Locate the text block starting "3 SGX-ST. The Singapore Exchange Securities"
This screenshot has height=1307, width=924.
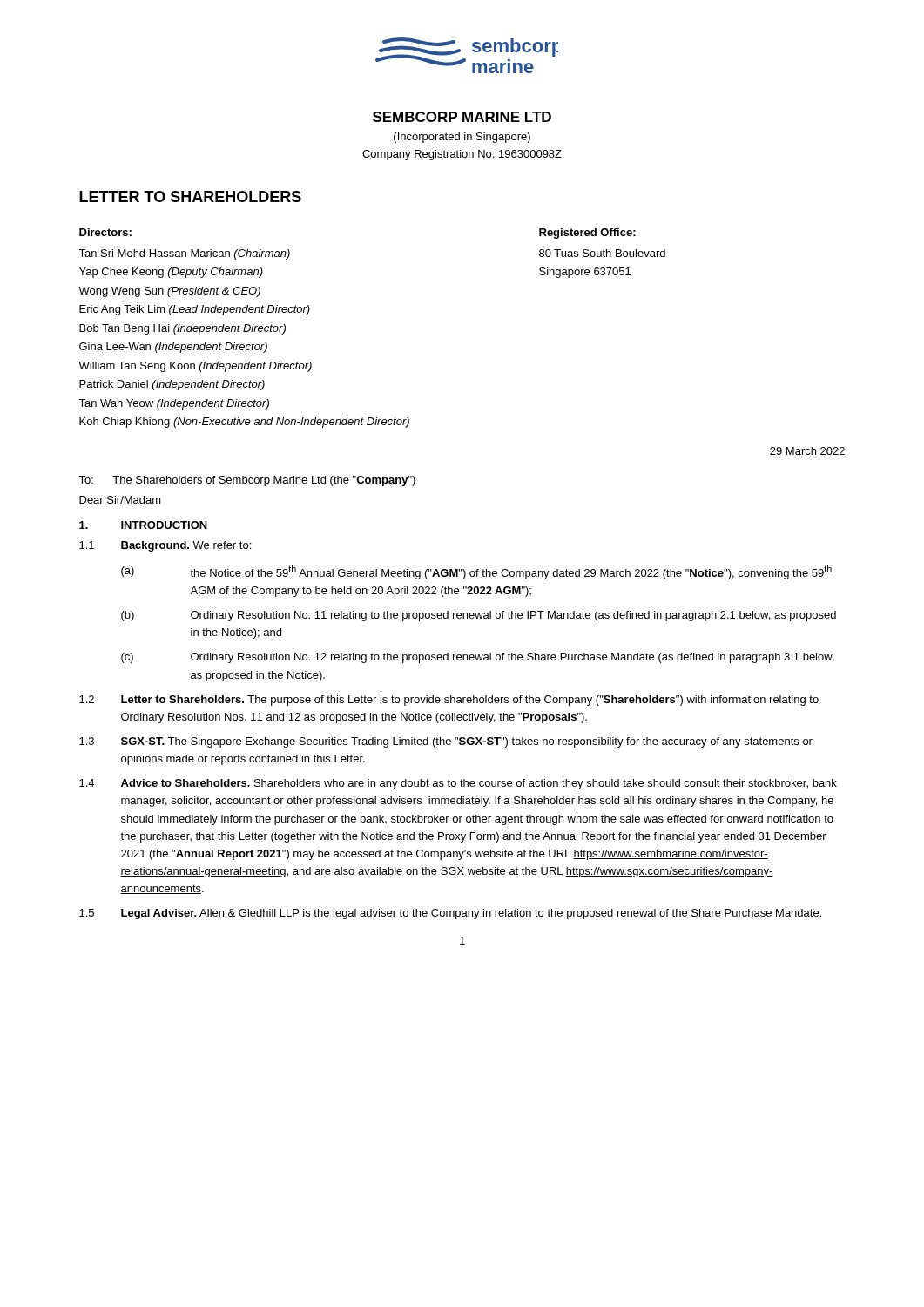(x=462, y=750)
